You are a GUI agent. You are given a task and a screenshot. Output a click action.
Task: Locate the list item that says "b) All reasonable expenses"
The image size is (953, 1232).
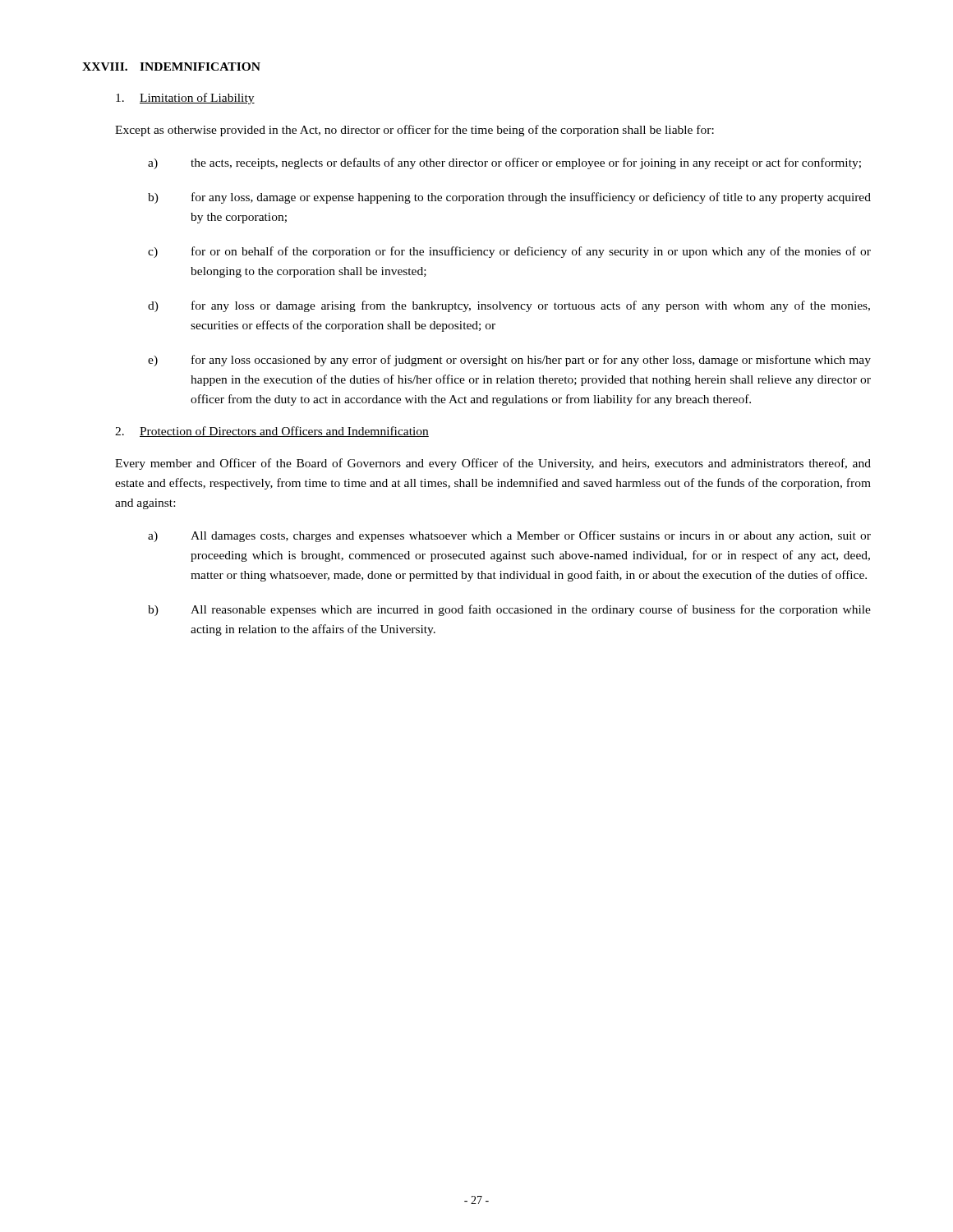coord(509,620)
